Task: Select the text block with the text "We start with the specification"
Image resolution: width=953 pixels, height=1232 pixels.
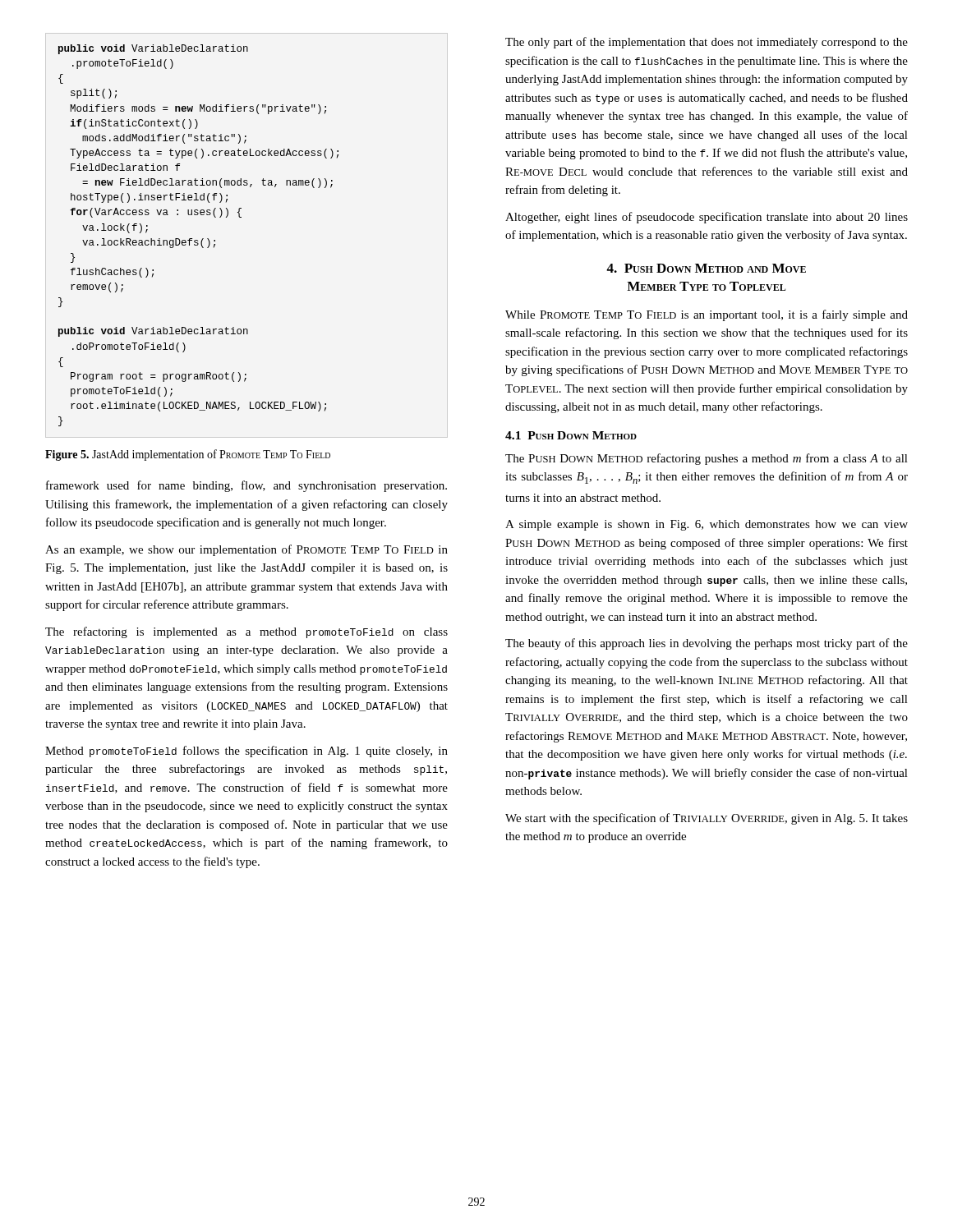Action: tap(707, 827)
